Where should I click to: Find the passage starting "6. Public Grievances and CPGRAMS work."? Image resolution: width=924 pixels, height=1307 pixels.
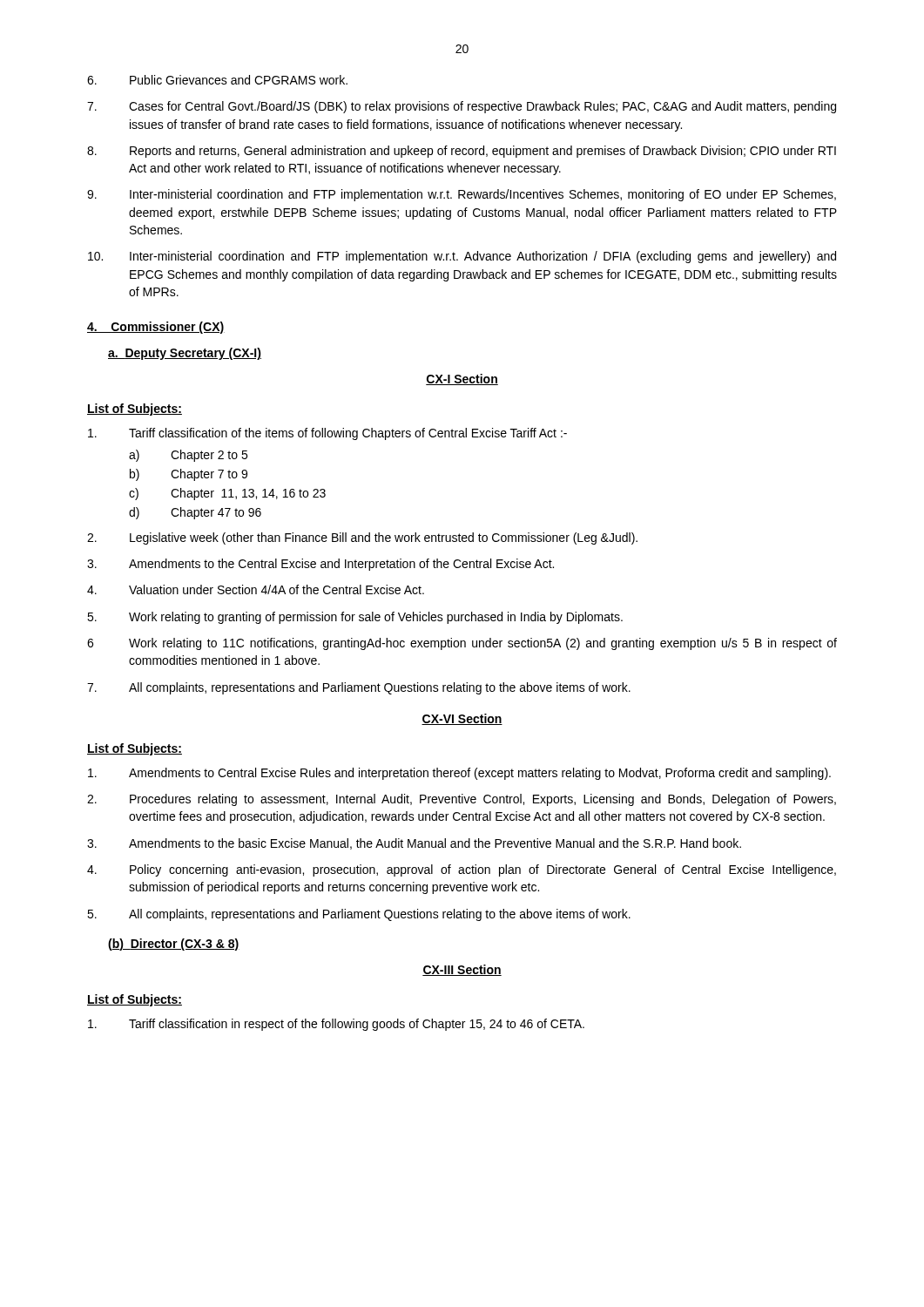click(x=217, y=80)
